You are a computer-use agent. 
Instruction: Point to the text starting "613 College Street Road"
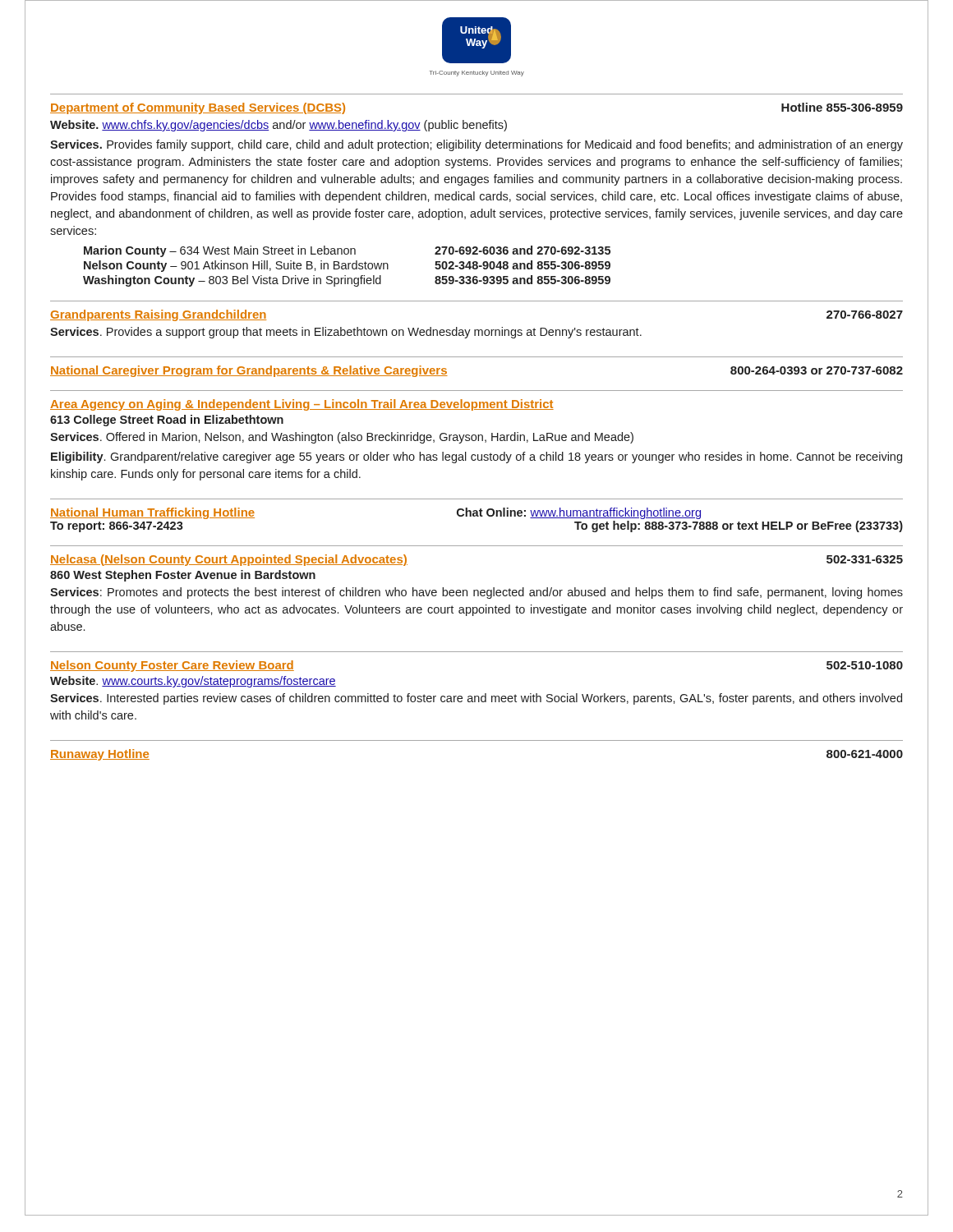(476, 420)
